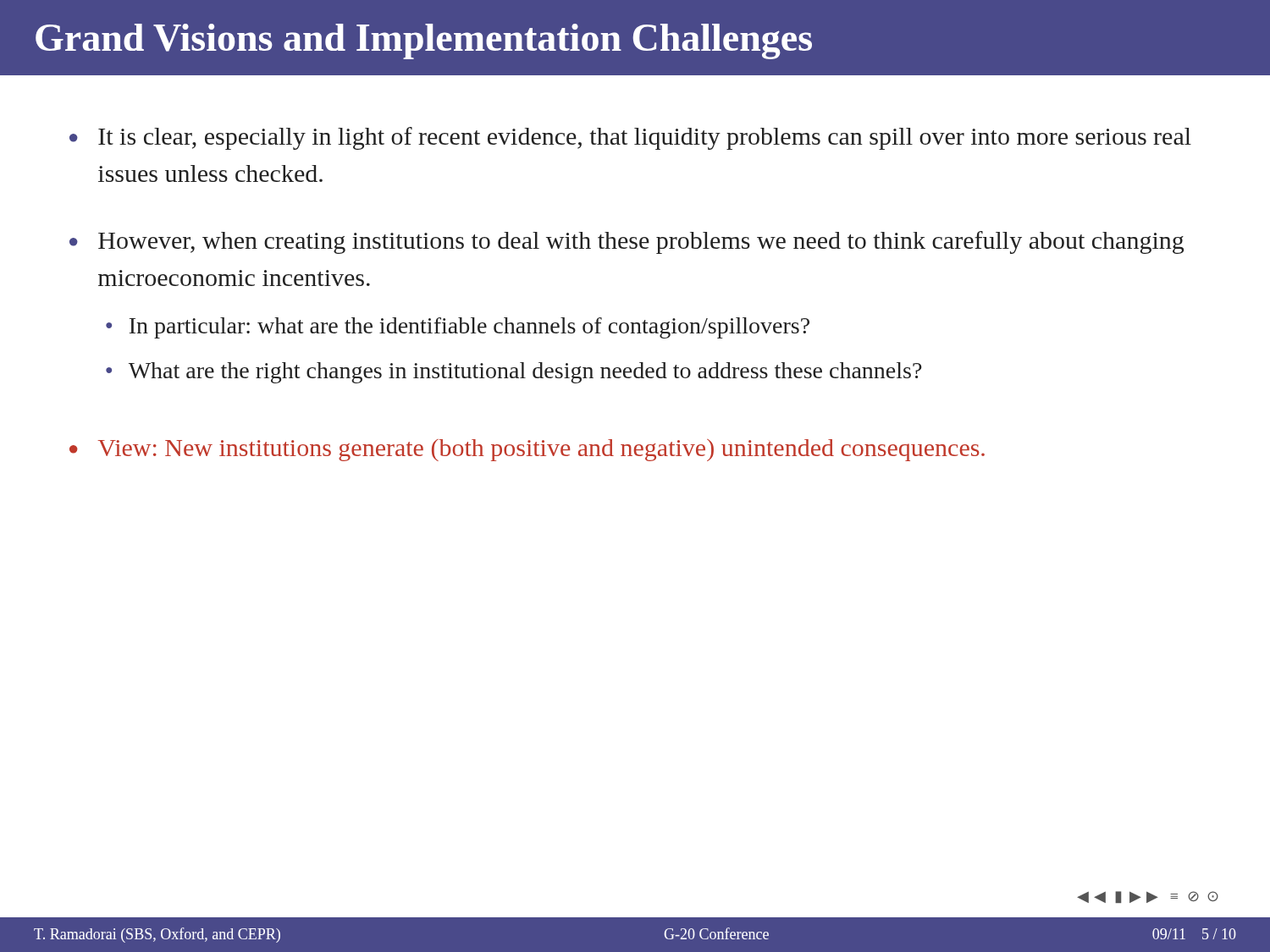Where is the passage that starts "● However, when creating institutions to"?
1270x952 pixels.
[x=635, y=310]
